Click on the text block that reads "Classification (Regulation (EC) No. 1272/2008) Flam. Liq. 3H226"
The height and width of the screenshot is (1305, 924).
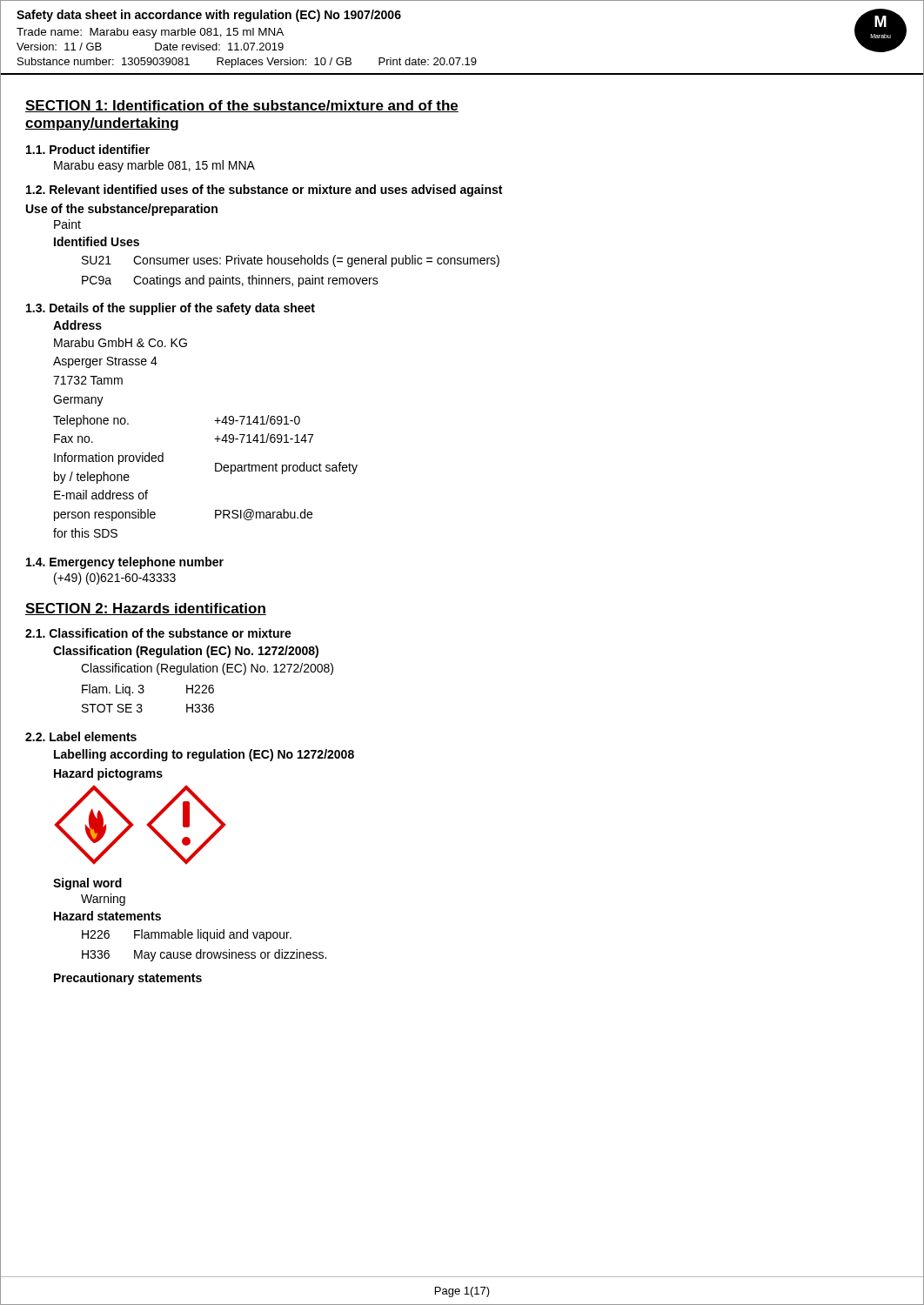(207, 669)
